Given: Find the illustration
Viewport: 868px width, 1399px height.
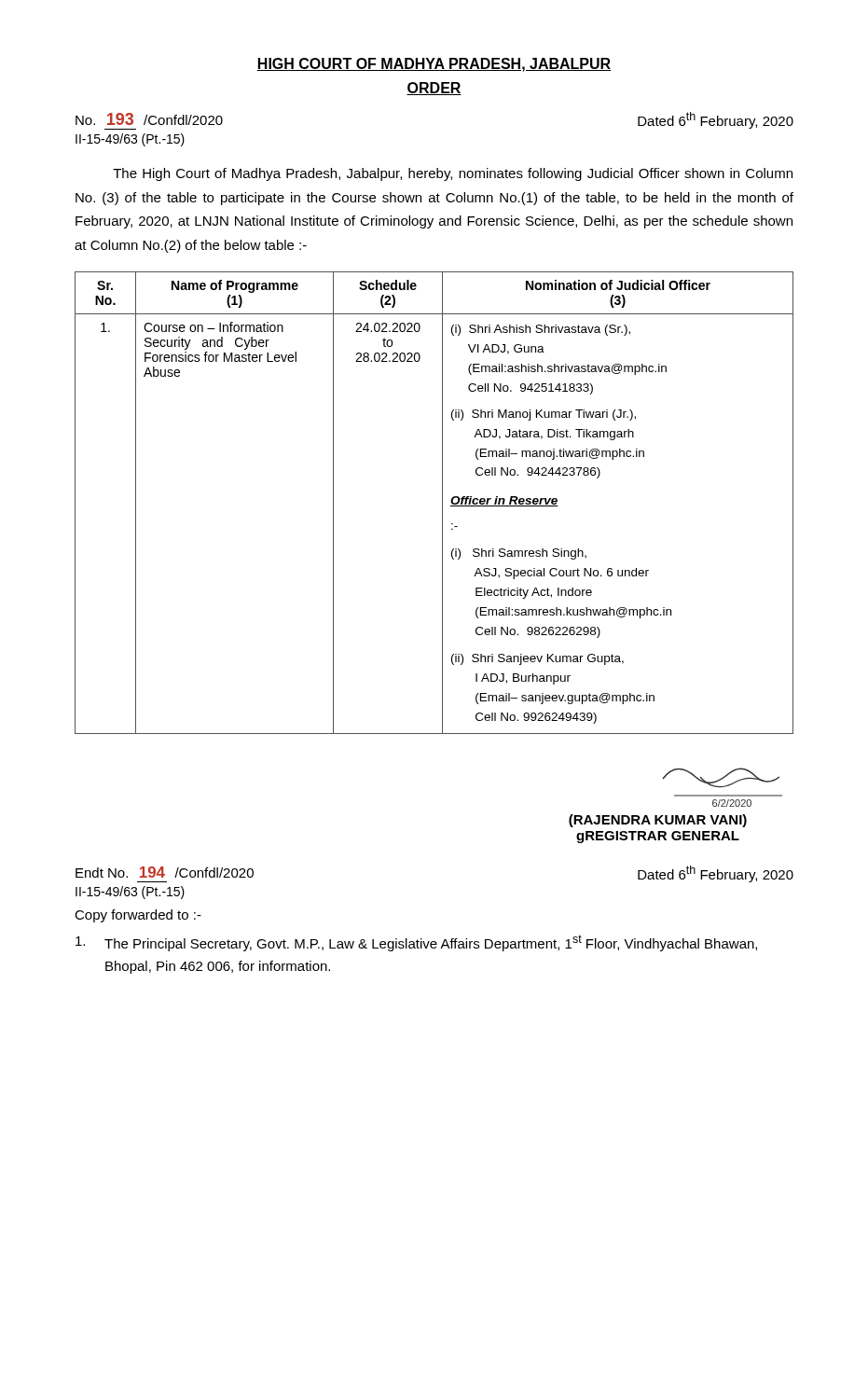Looking at the screenshot, I should (x=434, y=780).
